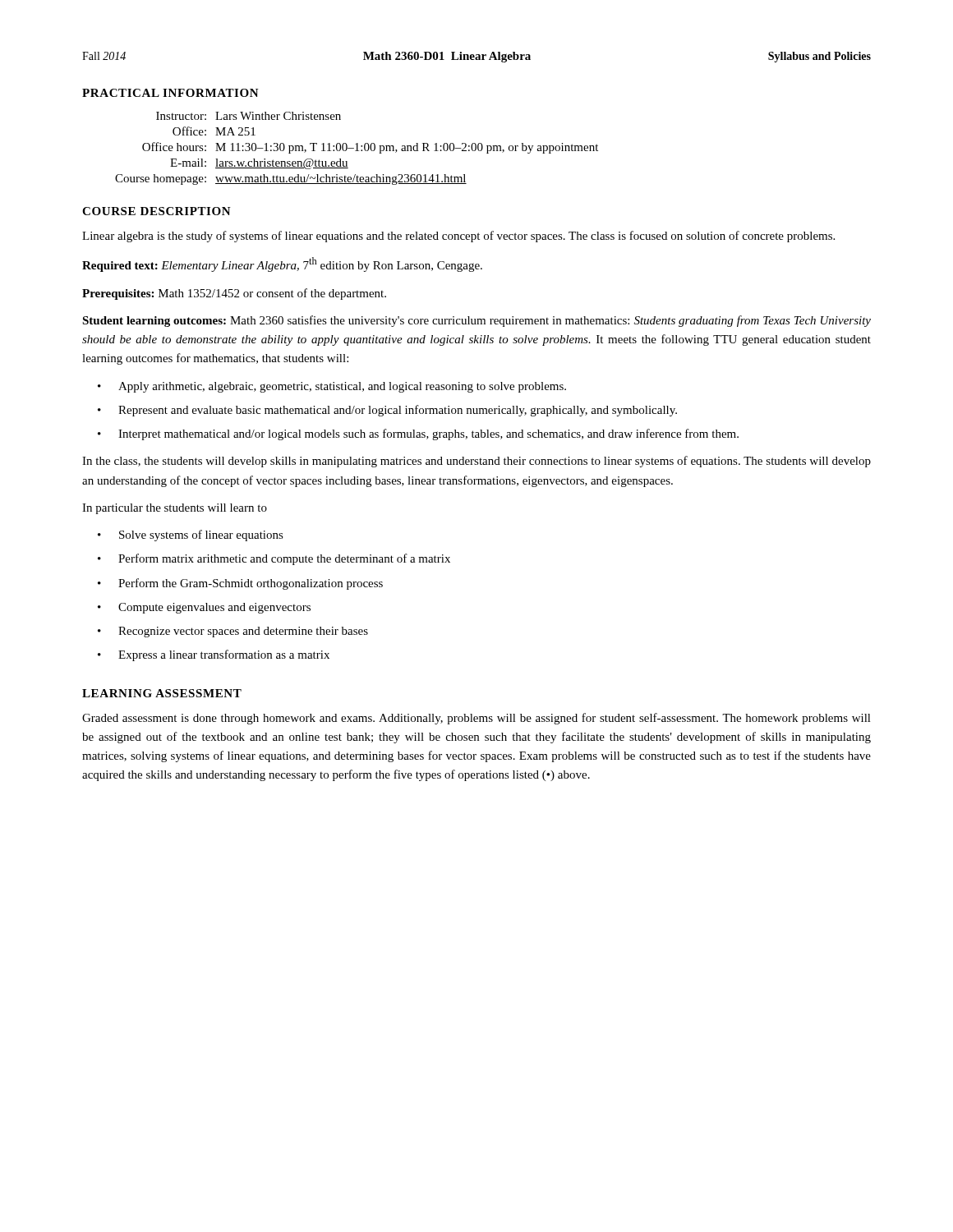Where is the passage that starts "Linear algebra is the"?
This screenshot has width=953, height=1232.
(x=459, y=236)
